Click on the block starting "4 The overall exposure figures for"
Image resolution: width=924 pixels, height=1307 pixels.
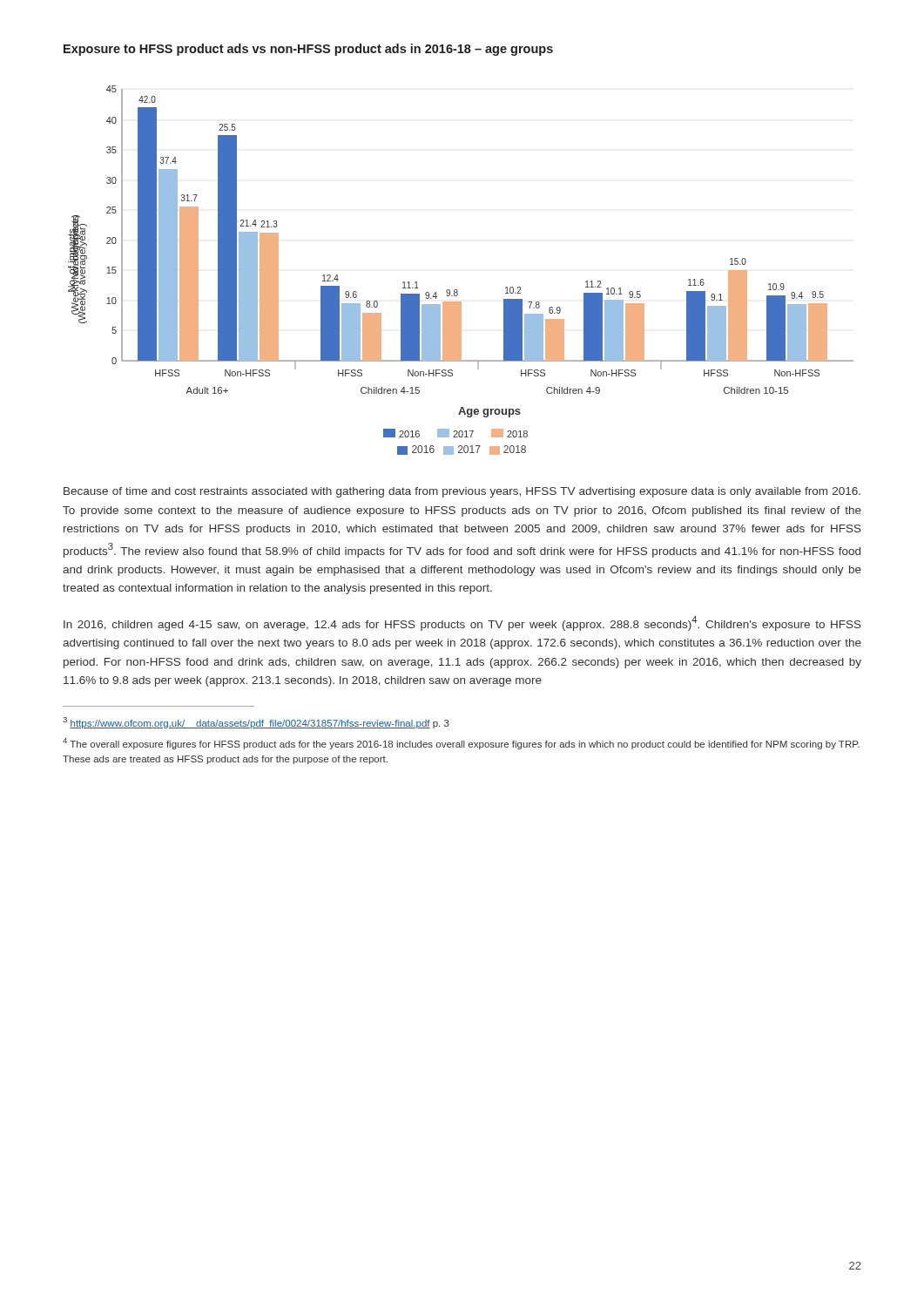pyautogui.click(x=461, y=750)
